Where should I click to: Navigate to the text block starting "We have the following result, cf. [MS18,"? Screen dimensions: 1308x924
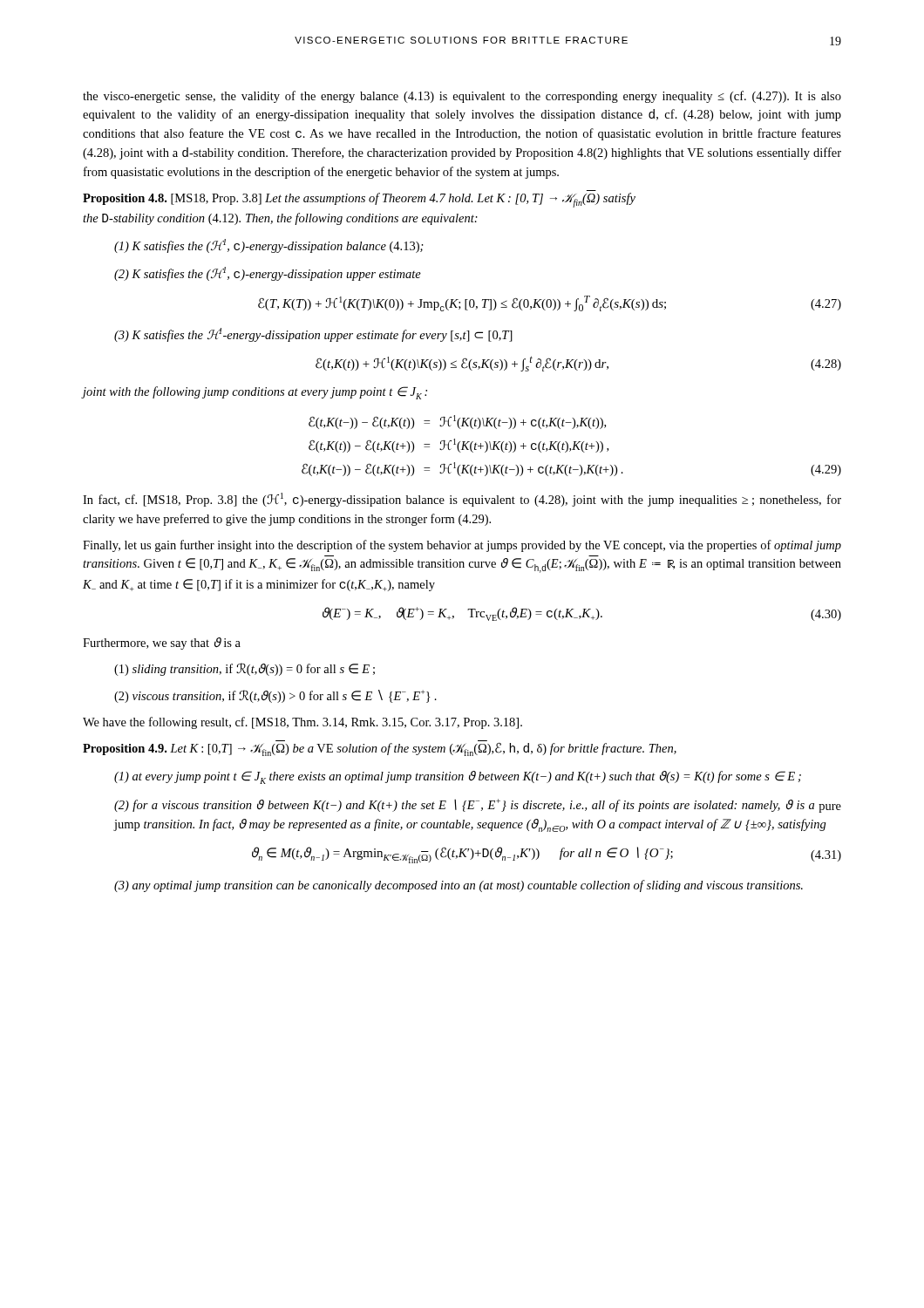click(x=462, y=722)
